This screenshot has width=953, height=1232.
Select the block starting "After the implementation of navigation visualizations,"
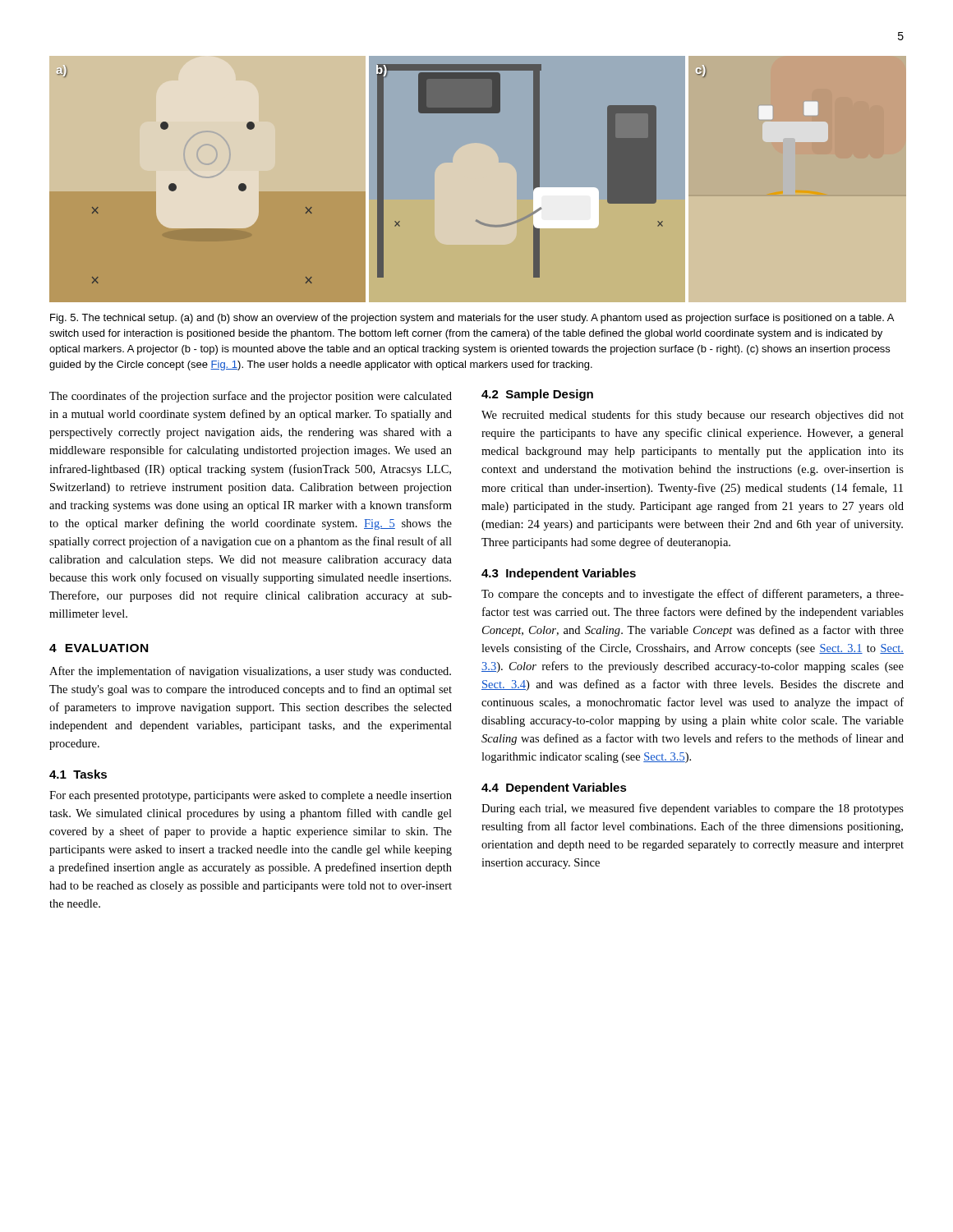(251, 707)
